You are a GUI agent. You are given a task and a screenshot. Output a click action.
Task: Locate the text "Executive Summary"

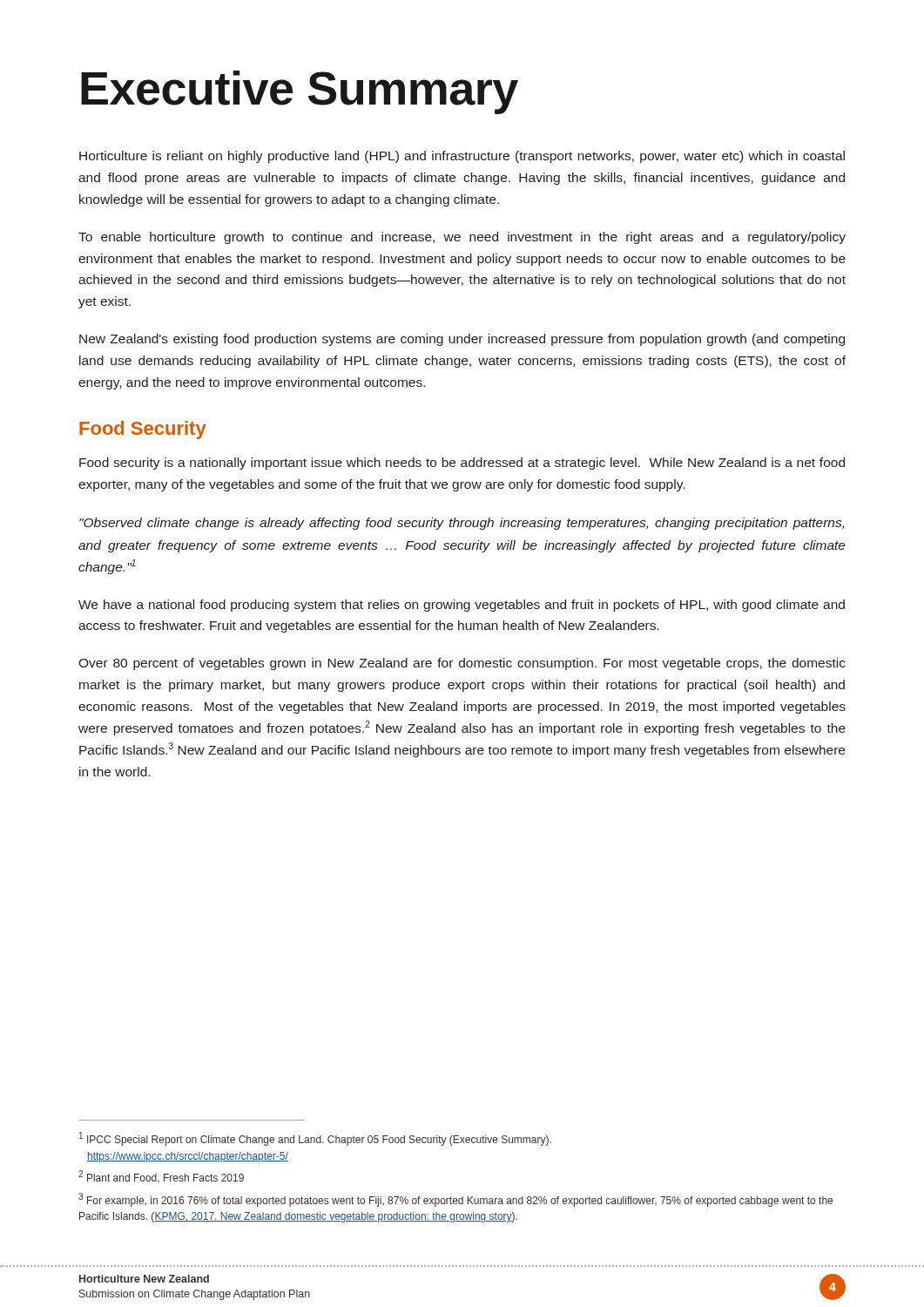coord(462,89)
